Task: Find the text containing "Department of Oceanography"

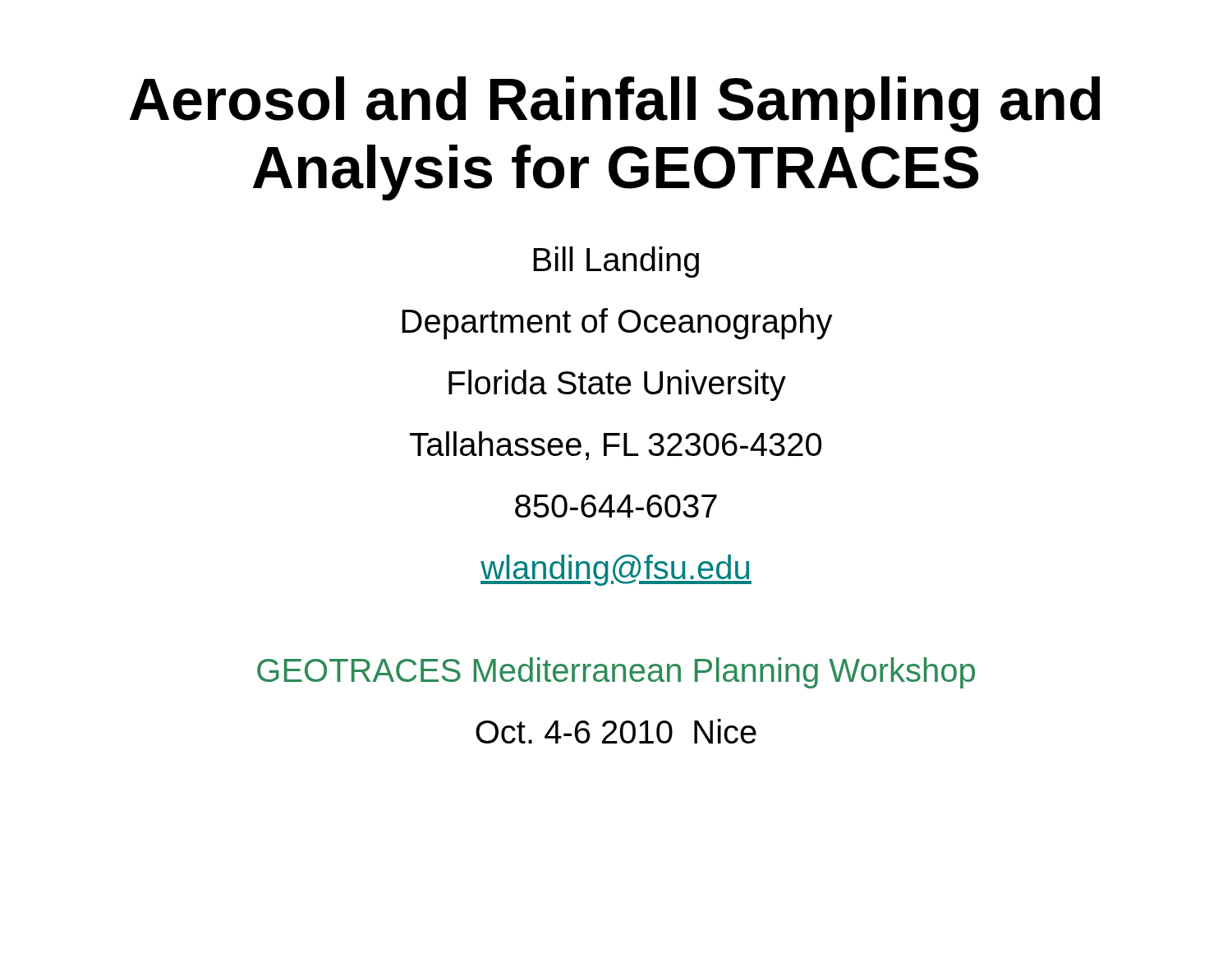Action: coord(616,321)
